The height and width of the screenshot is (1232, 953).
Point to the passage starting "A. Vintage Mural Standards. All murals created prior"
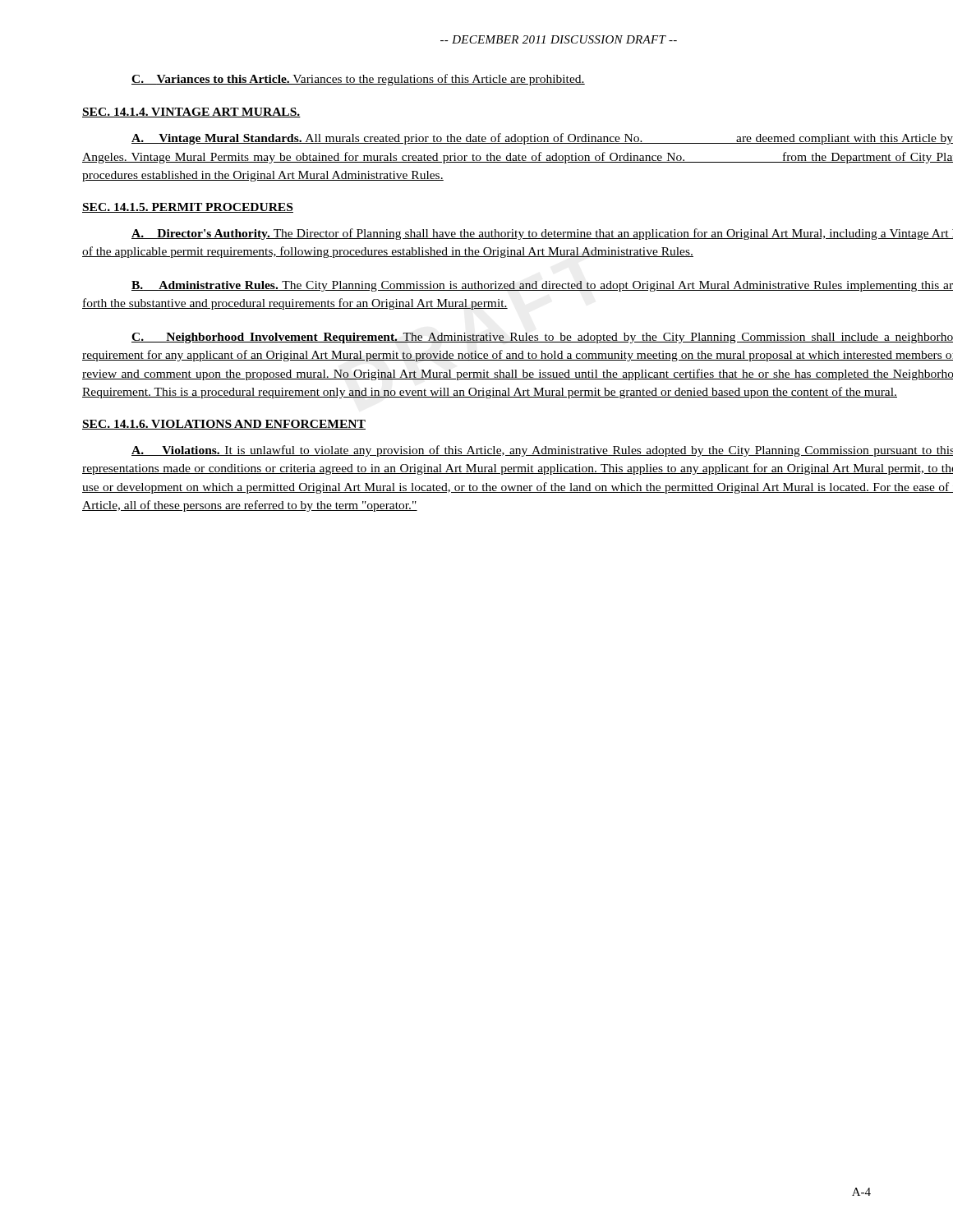(518, 157)
